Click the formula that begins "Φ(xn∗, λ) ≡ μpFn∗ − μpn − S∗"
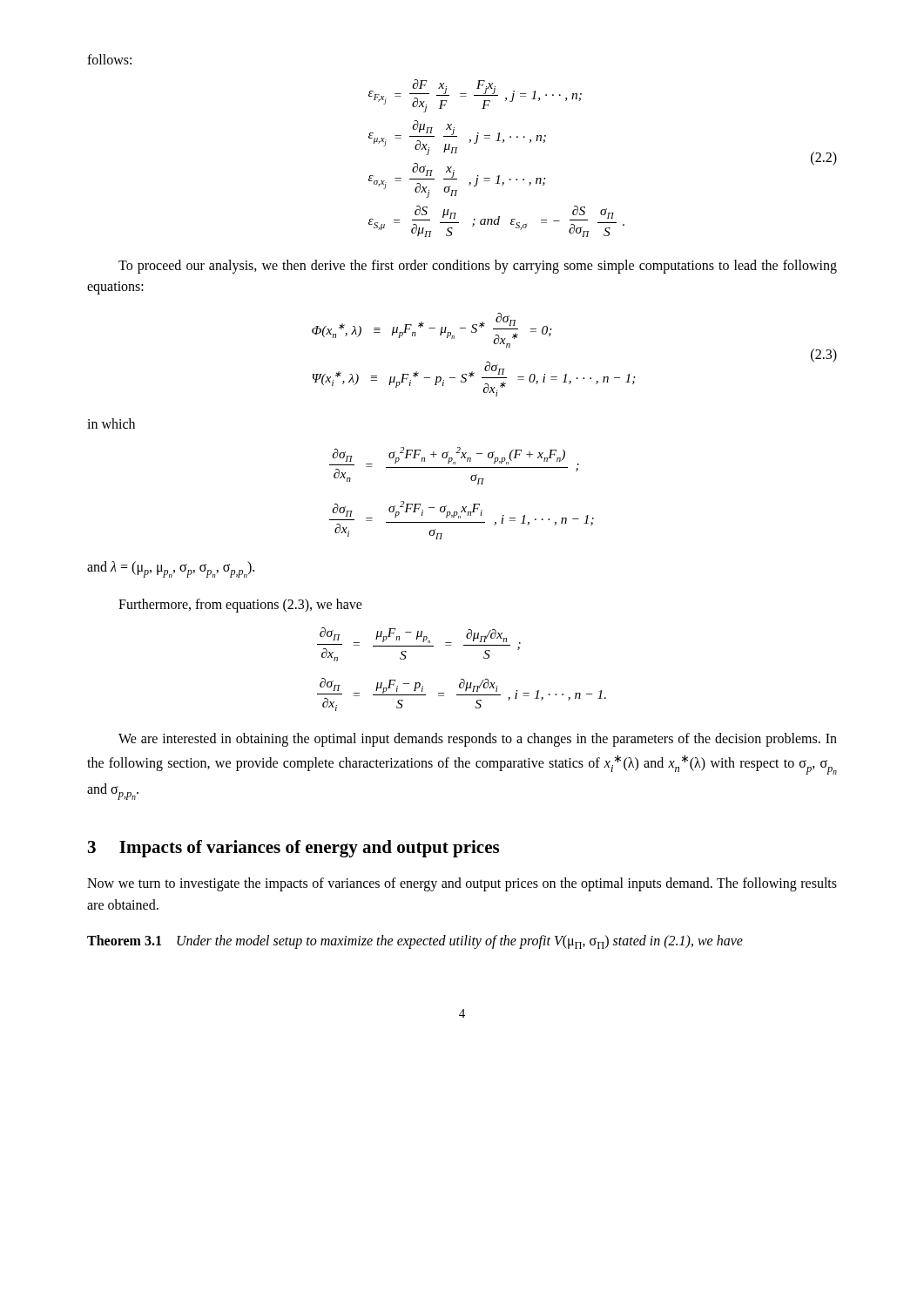Image resolution: width=924 pixels, height=1307 pixels. 462,354
